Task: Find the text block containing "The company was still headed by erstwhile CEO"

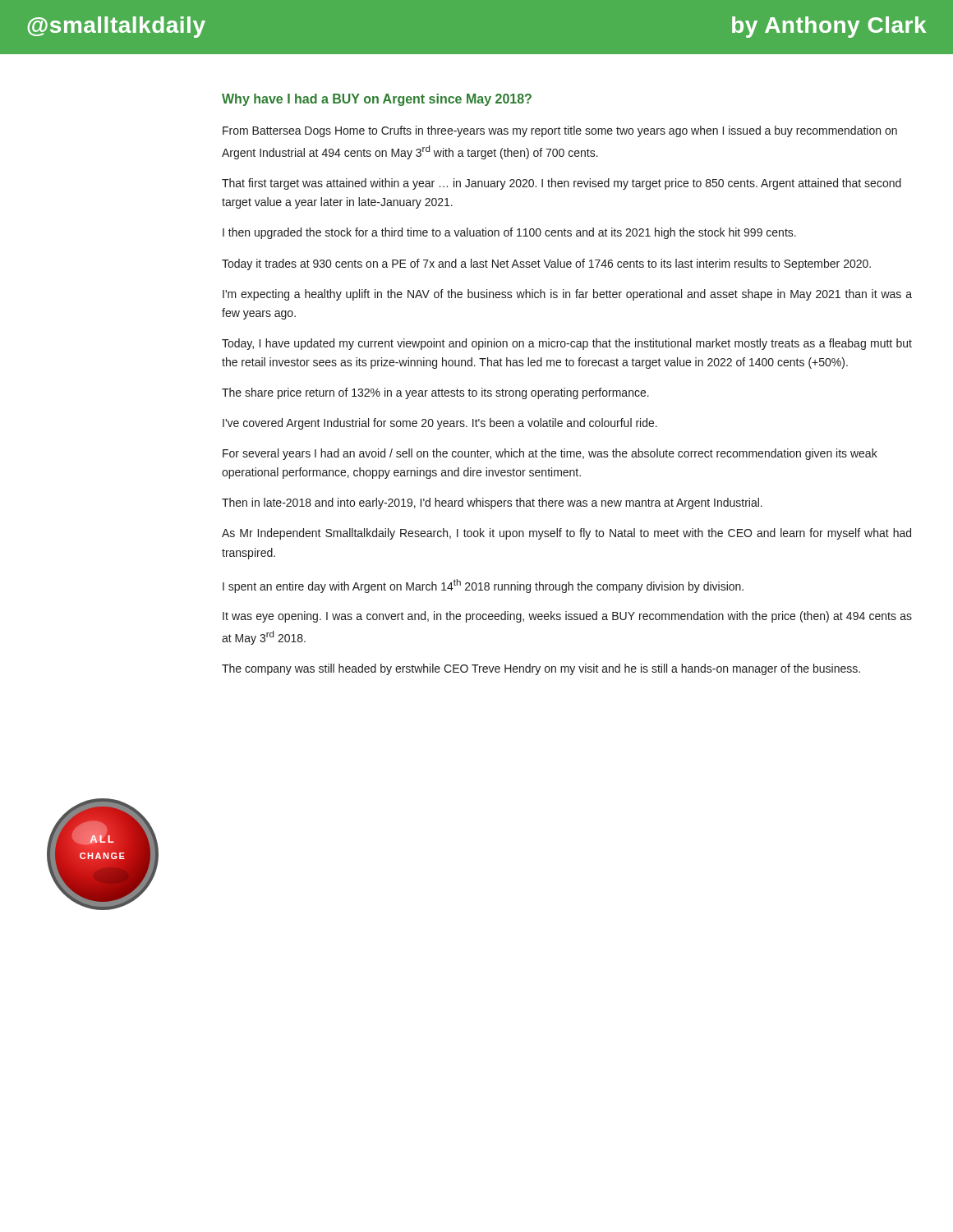Action: click(541, 669)
